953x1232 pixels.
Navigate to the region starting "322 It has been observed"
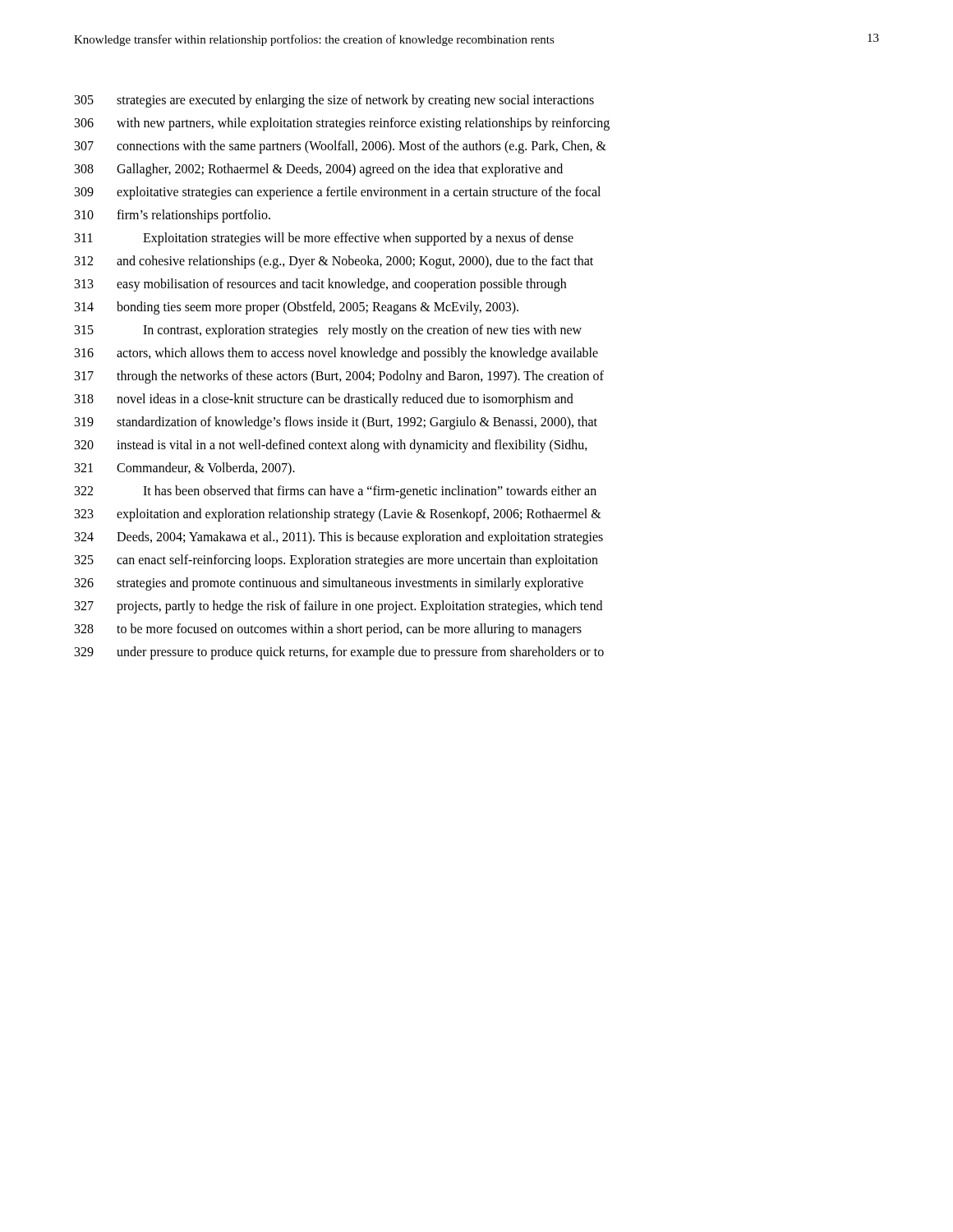[476, 491]
